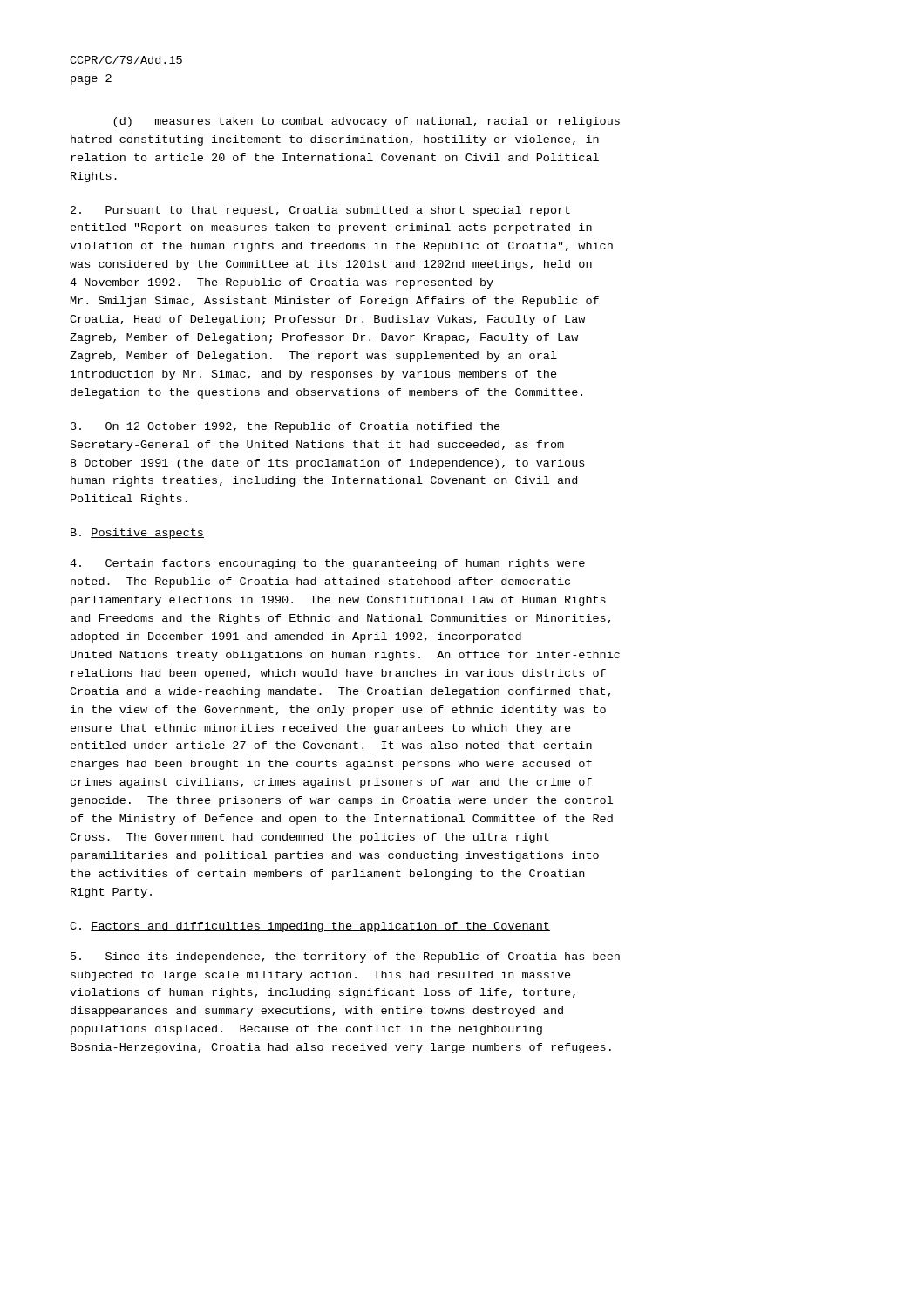Screen dimensions: 1308x924
Task: Locate the element starting "B. Positive aspects"
Action: (x=137, y=534)
